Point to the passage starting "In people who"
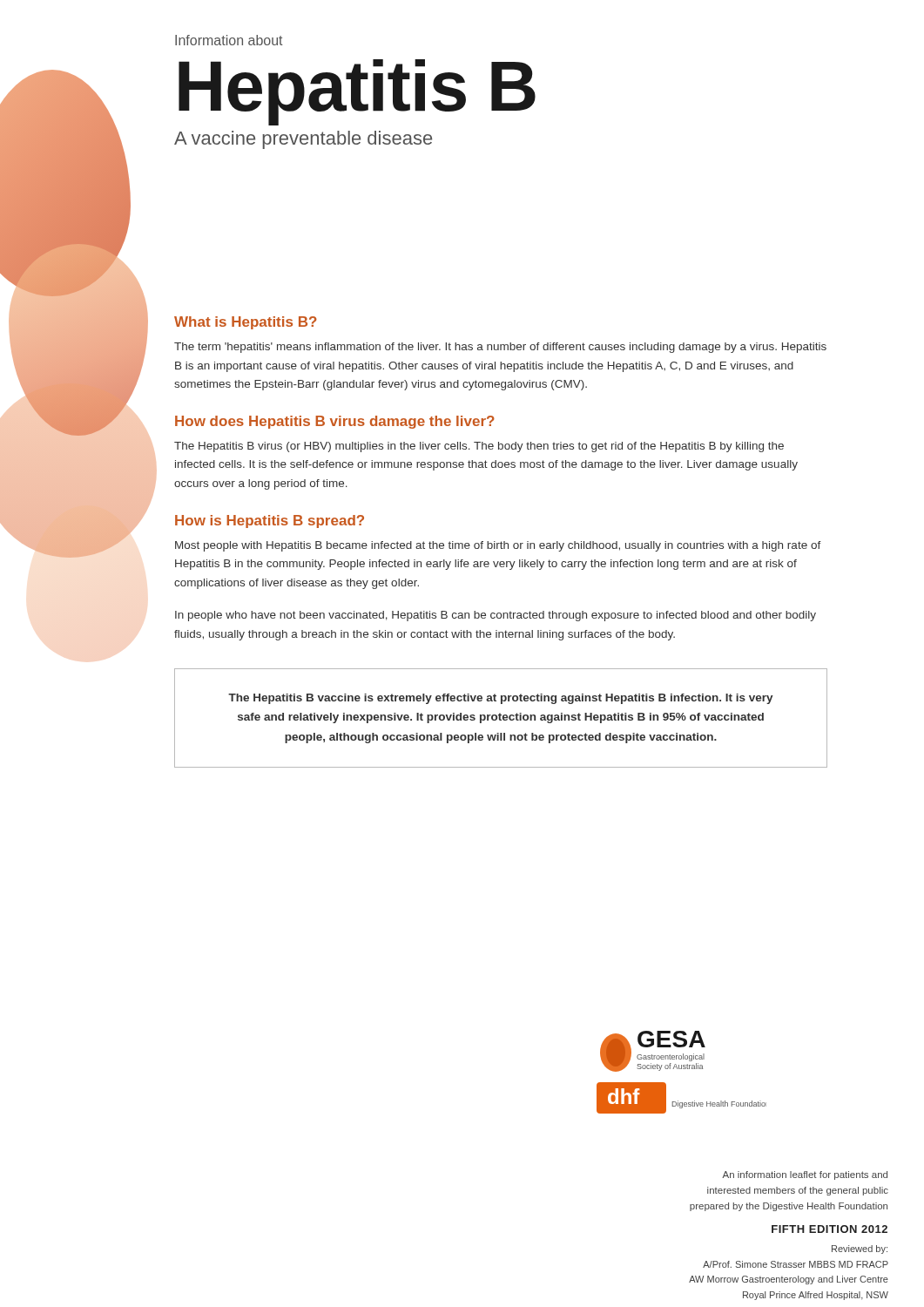Image resolution: width=924 pixels, height=1307 pixels. point(495,624)
